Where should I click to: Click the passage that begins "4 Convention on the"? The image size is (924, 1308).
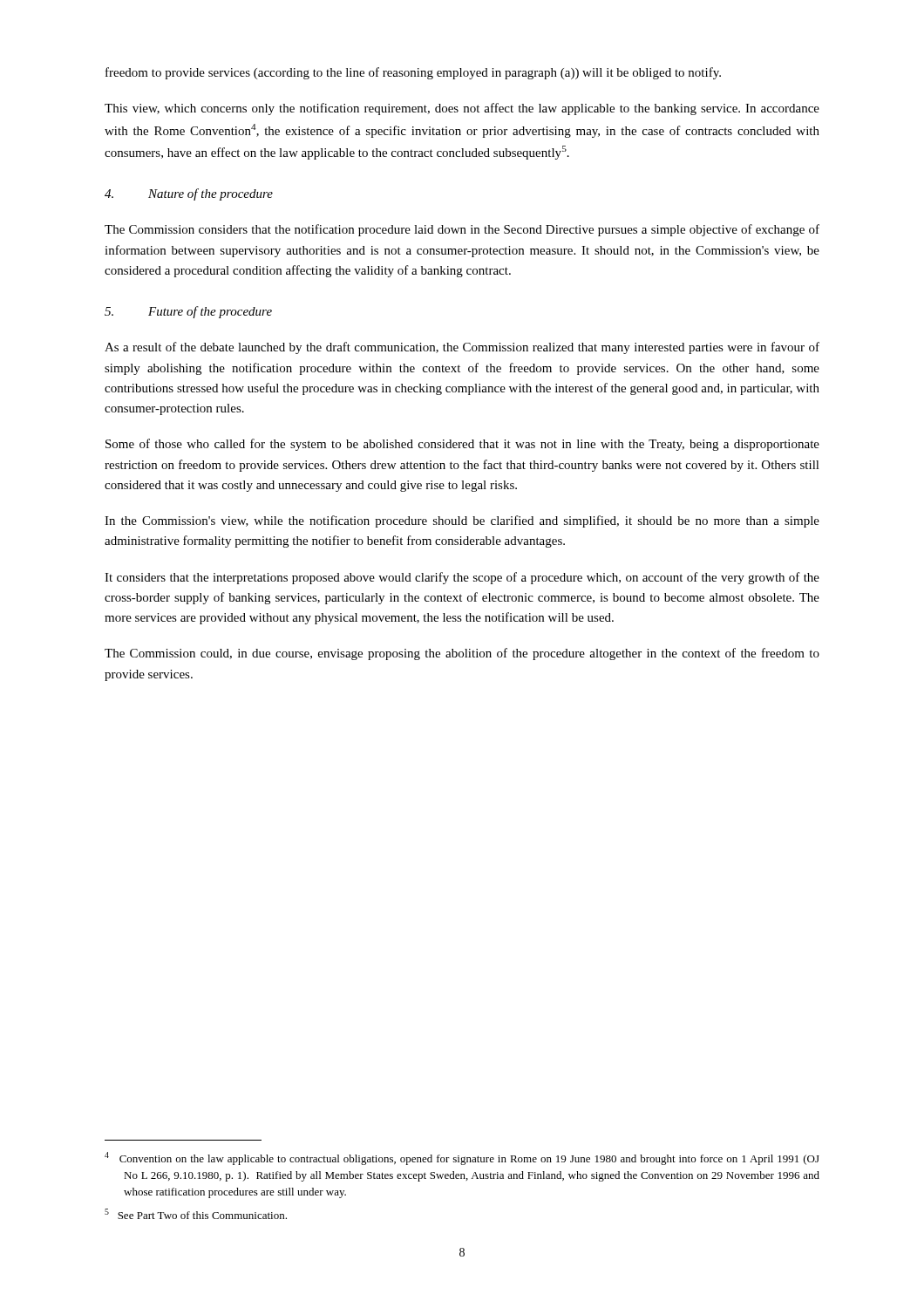point(462,1174)
